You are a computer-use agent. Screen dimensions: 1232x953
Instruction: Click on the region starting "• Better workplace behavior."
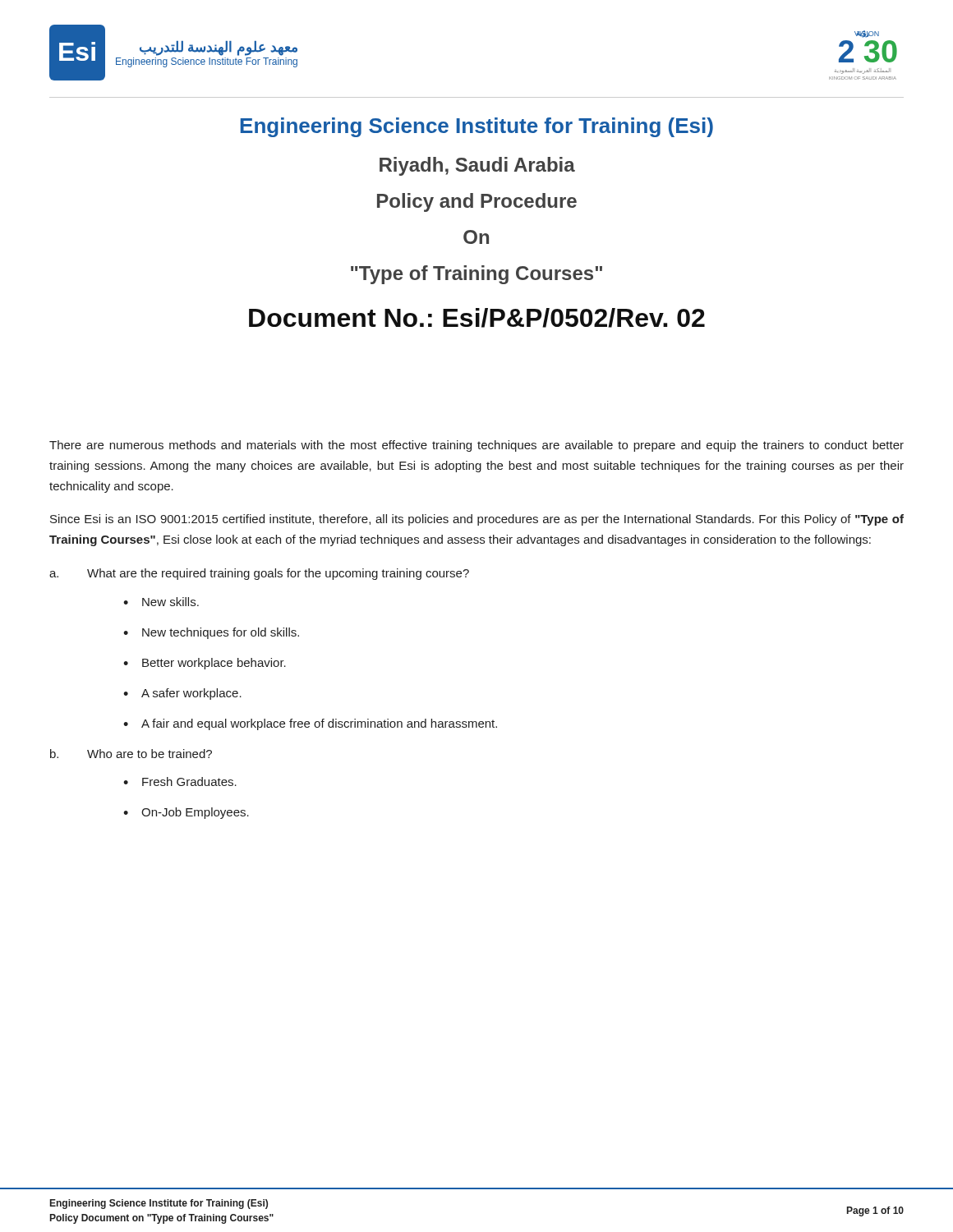coord(205,664)
